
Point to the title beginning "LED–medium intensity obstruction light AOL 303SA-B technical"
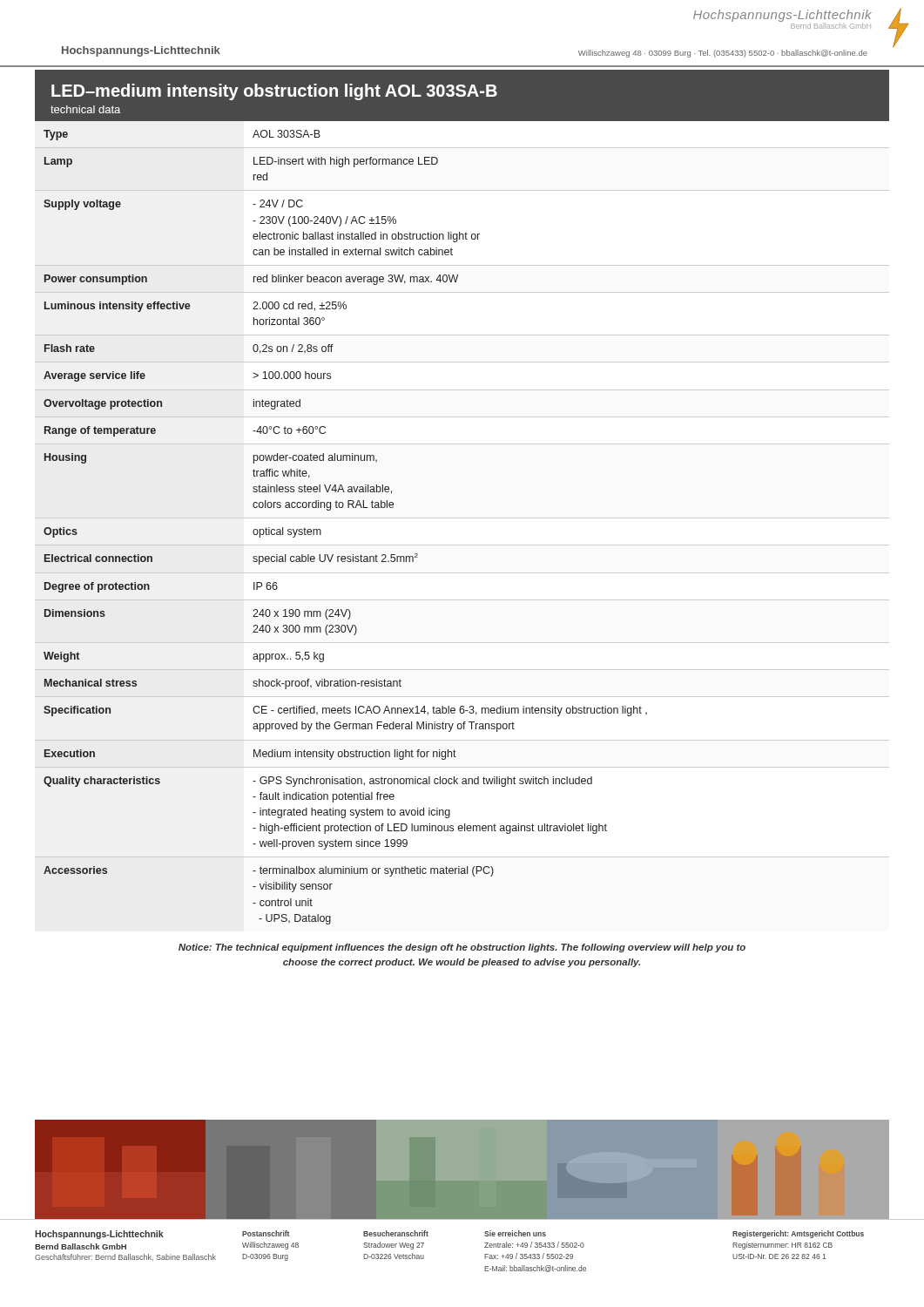462,98
